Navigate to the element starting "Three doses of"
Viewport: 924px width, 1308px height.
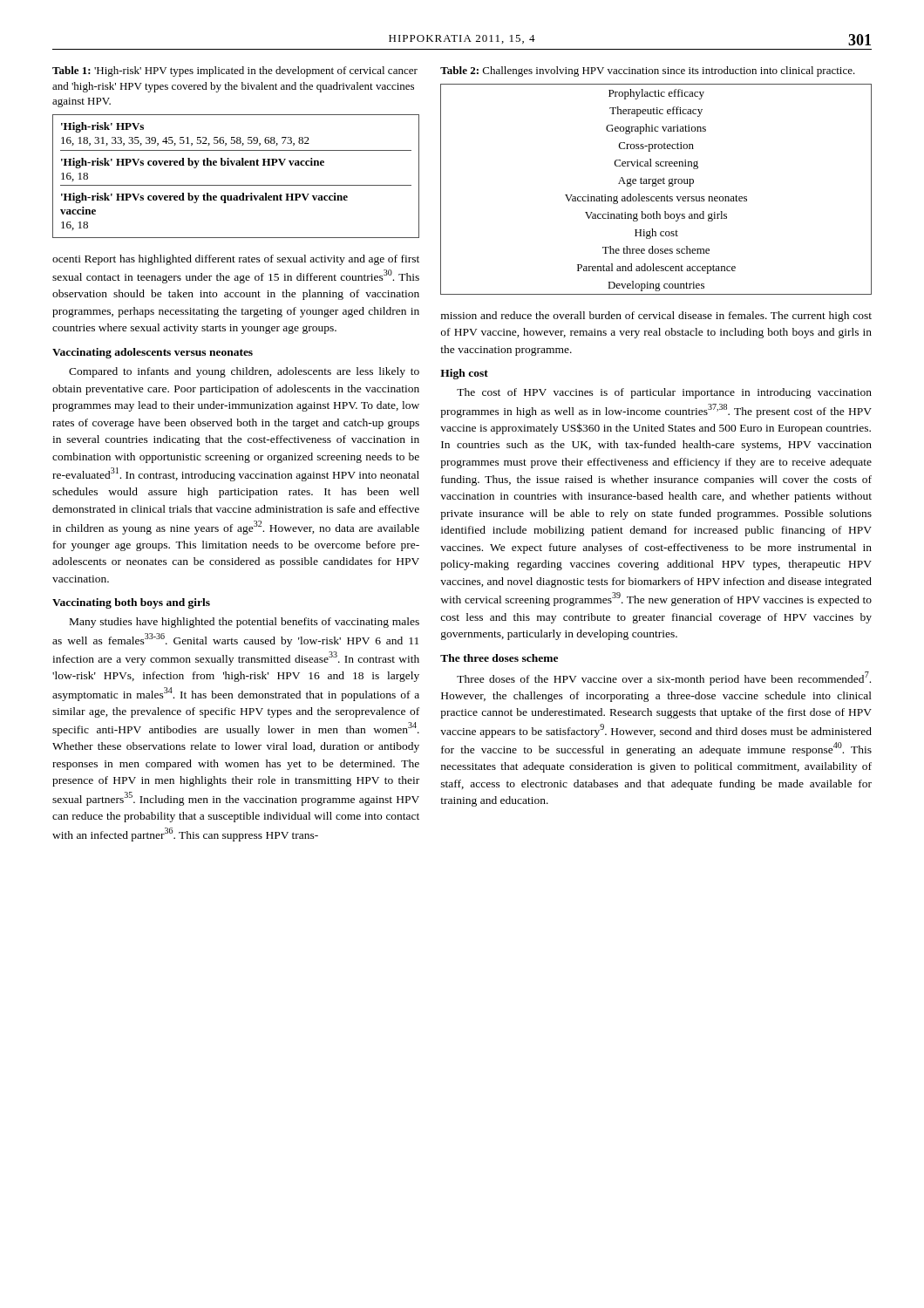pyautogui.click(x=656, y=739)
